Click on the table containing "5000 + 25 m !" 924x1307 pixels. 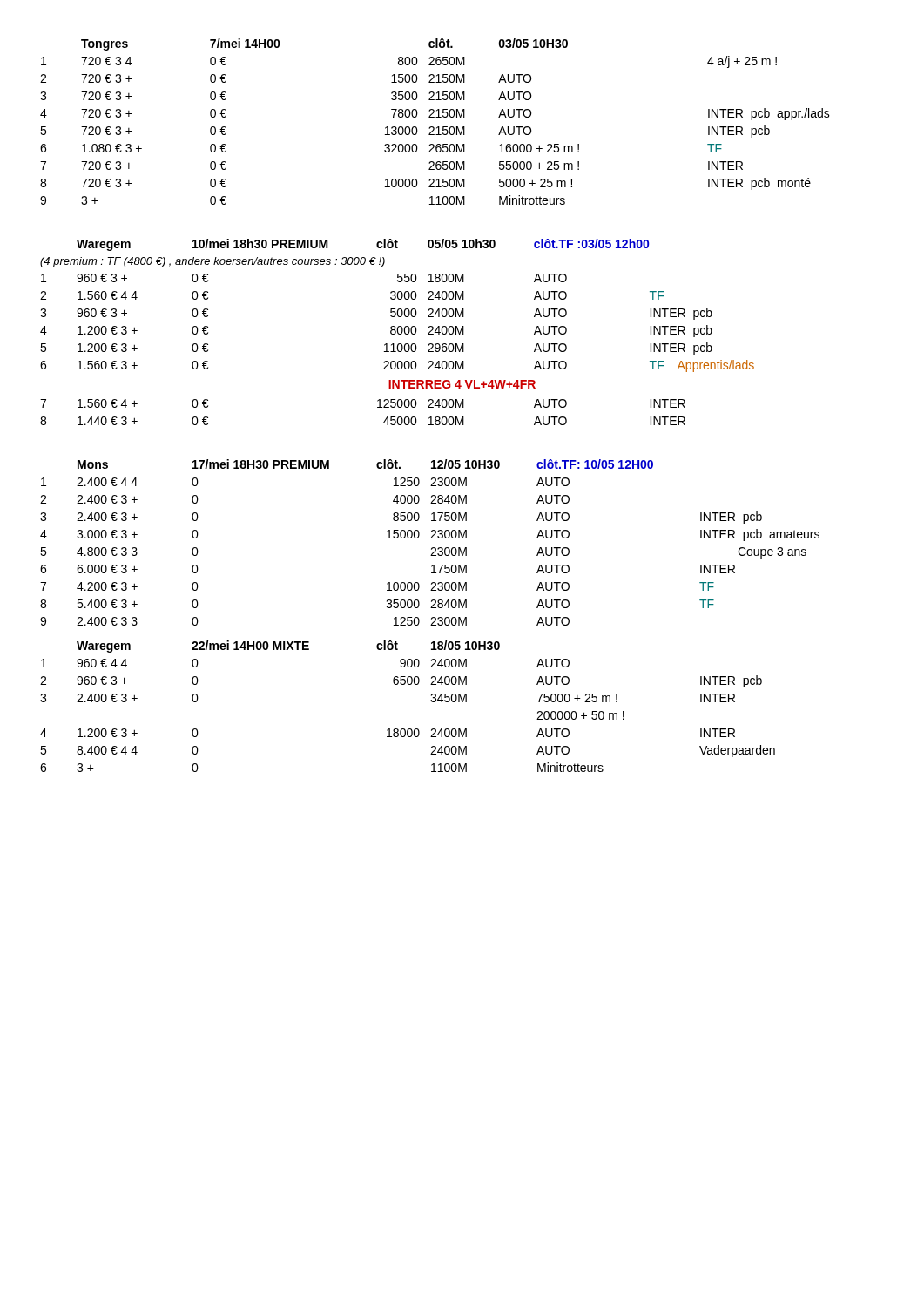tap(462, 122)
